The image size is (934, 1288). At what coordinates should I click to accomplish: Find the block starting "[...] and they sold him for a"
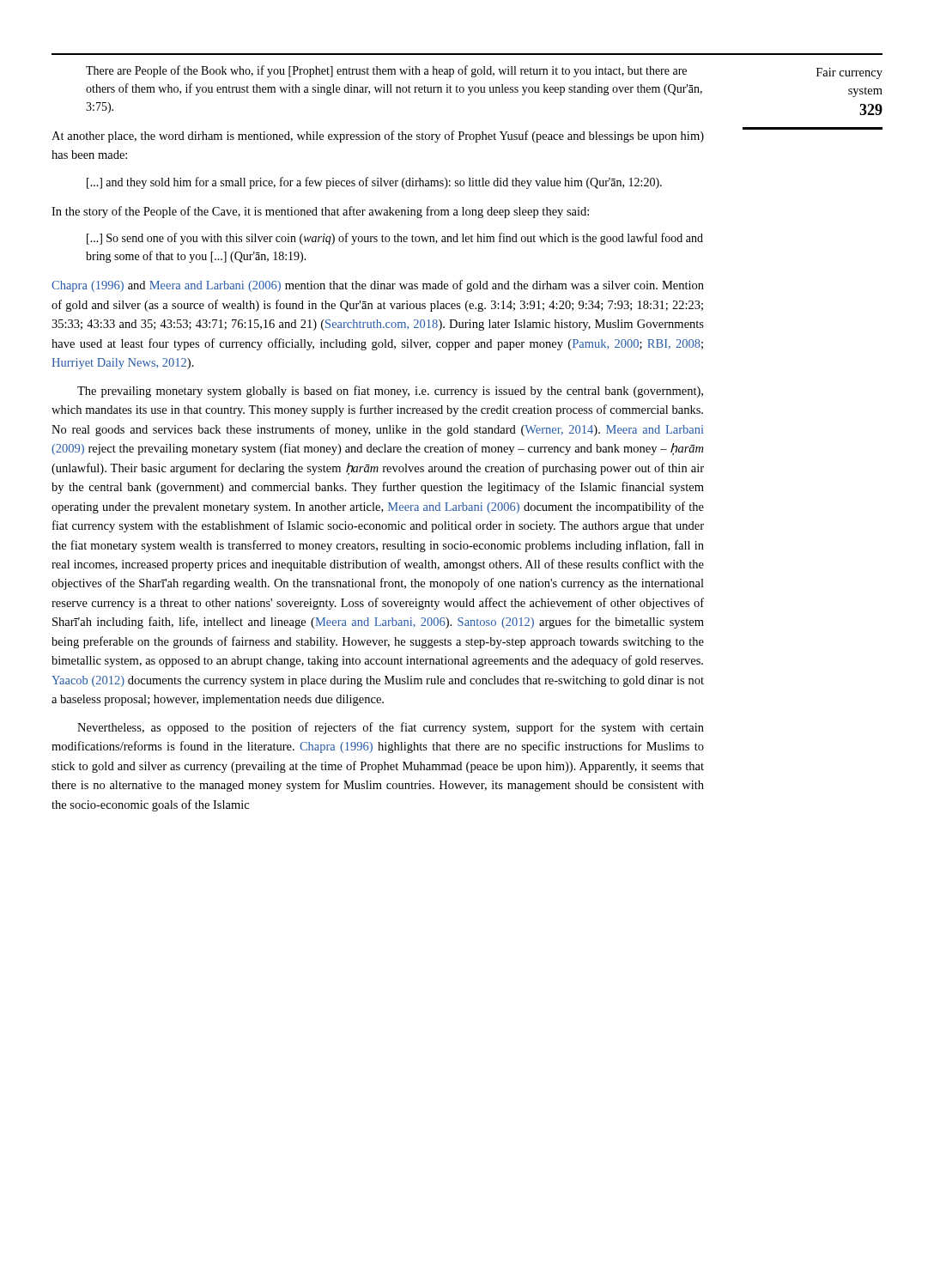(374, 182)
